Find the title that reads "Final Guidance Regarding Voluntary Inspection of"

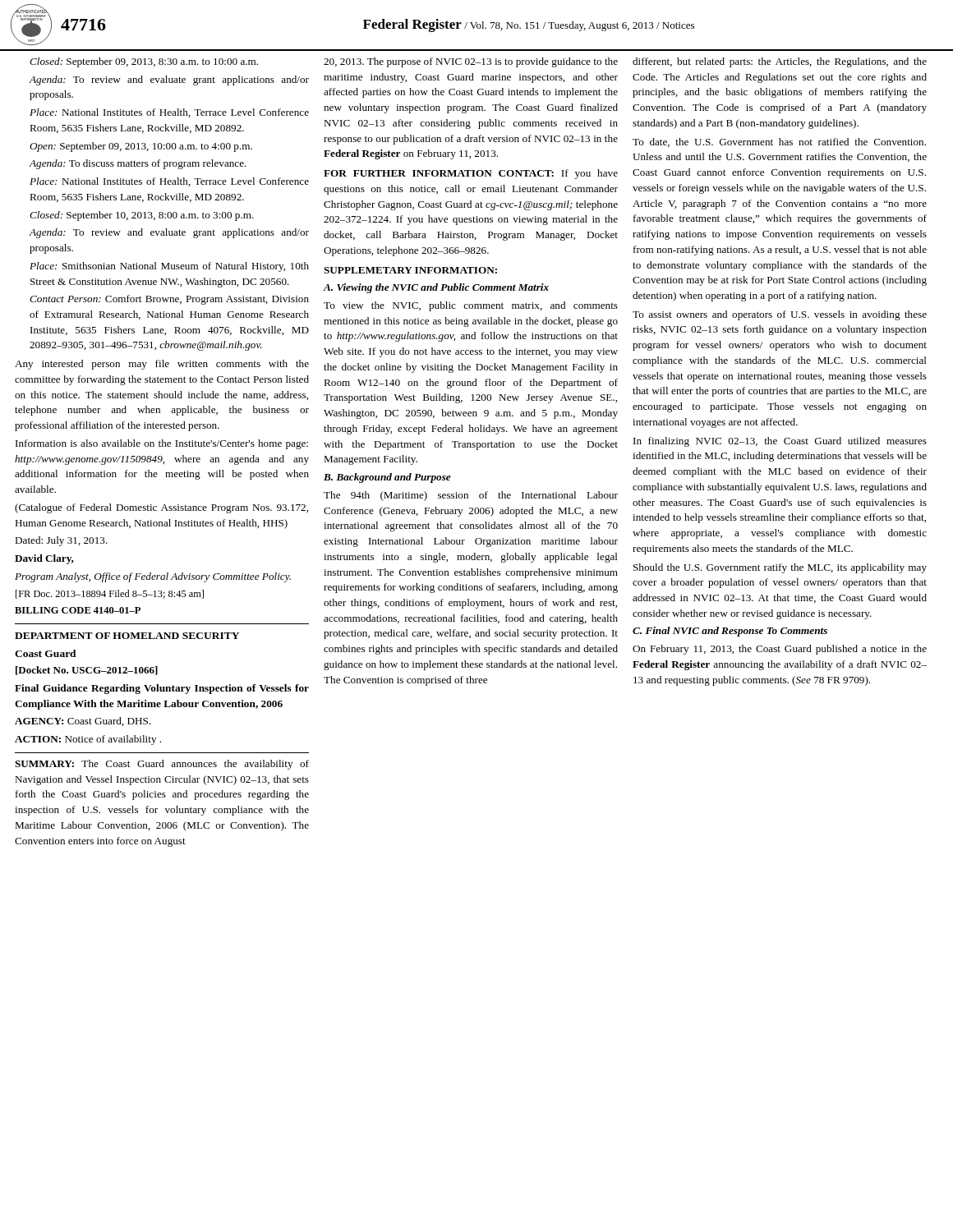(162, 696)
